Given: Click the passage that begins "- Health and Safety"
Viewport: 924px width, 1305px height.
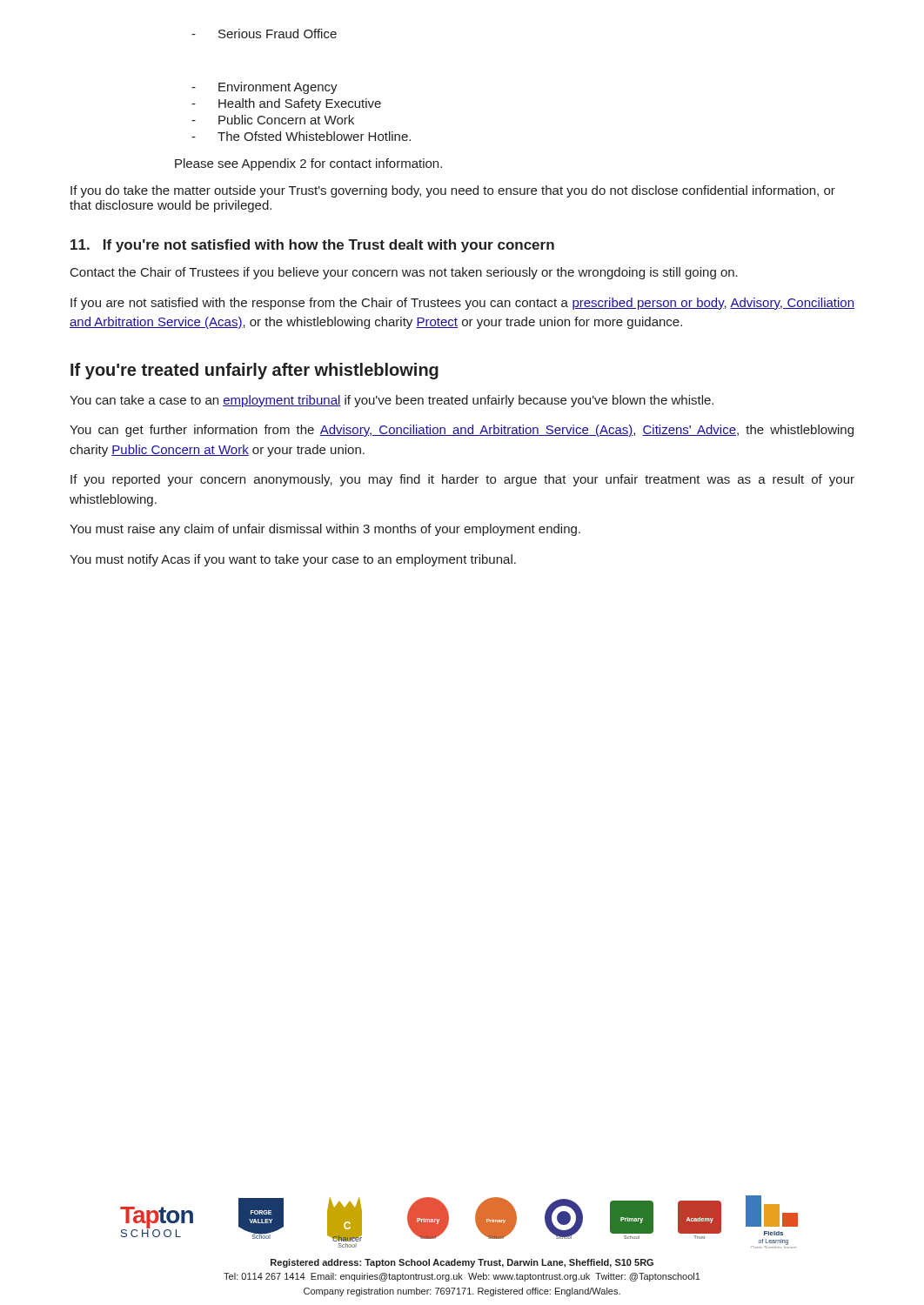Looking at the screenshot, I should pos(286,104).
